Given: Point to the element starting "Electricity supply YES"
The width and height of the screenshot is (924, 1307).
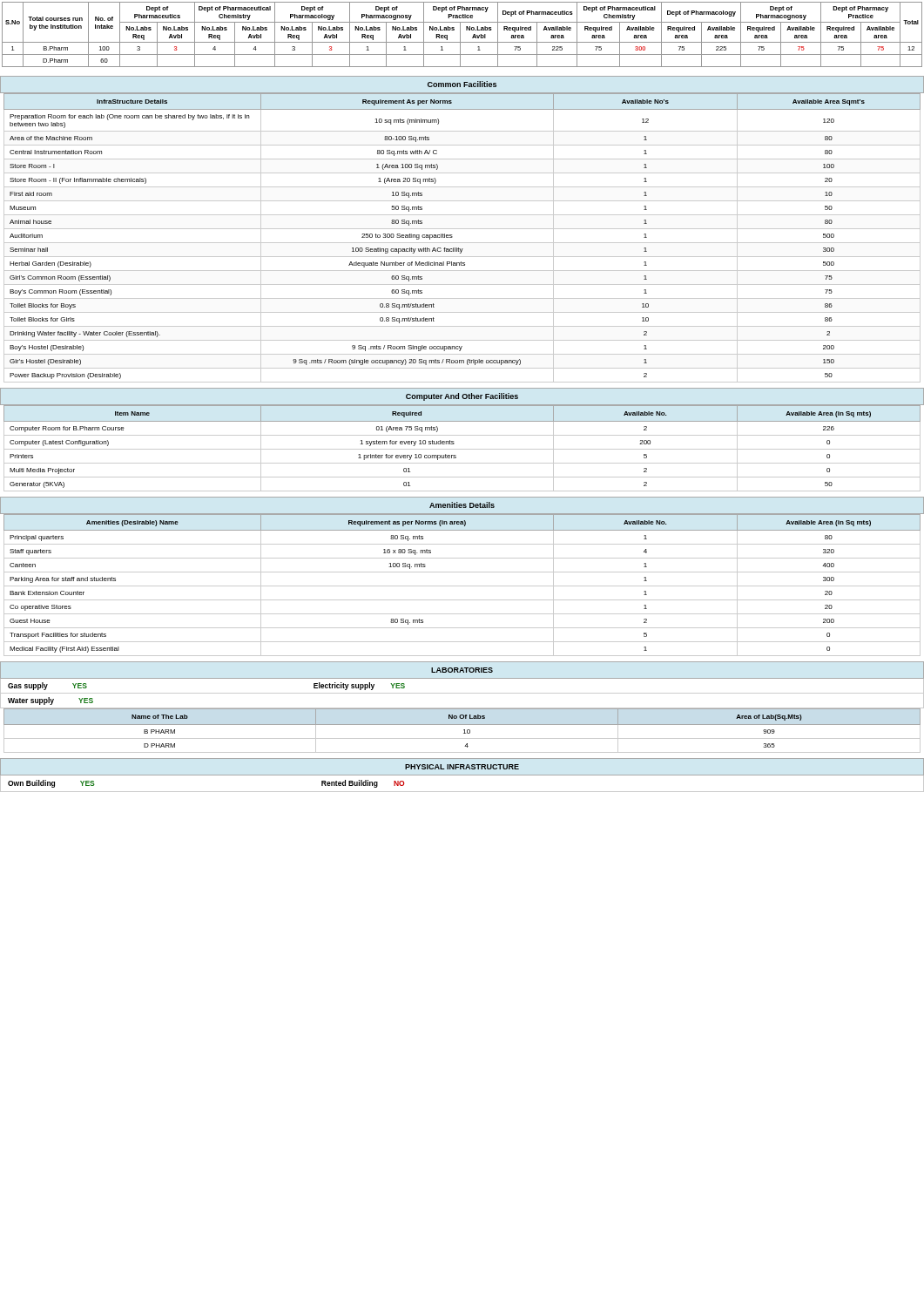Looking at the screenshot, I should point(359,686).
